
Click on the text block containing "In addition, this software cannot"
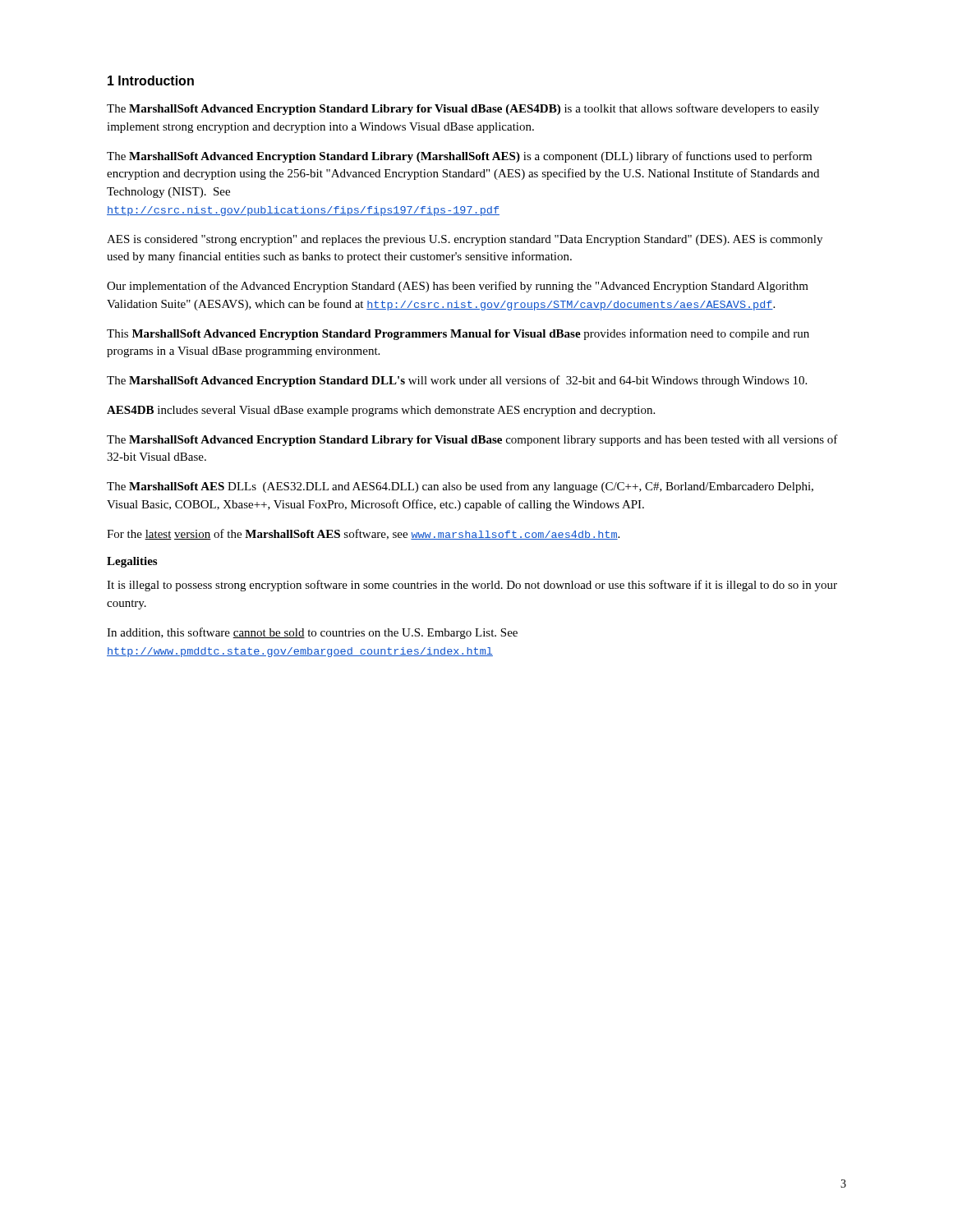pos(312,642)
